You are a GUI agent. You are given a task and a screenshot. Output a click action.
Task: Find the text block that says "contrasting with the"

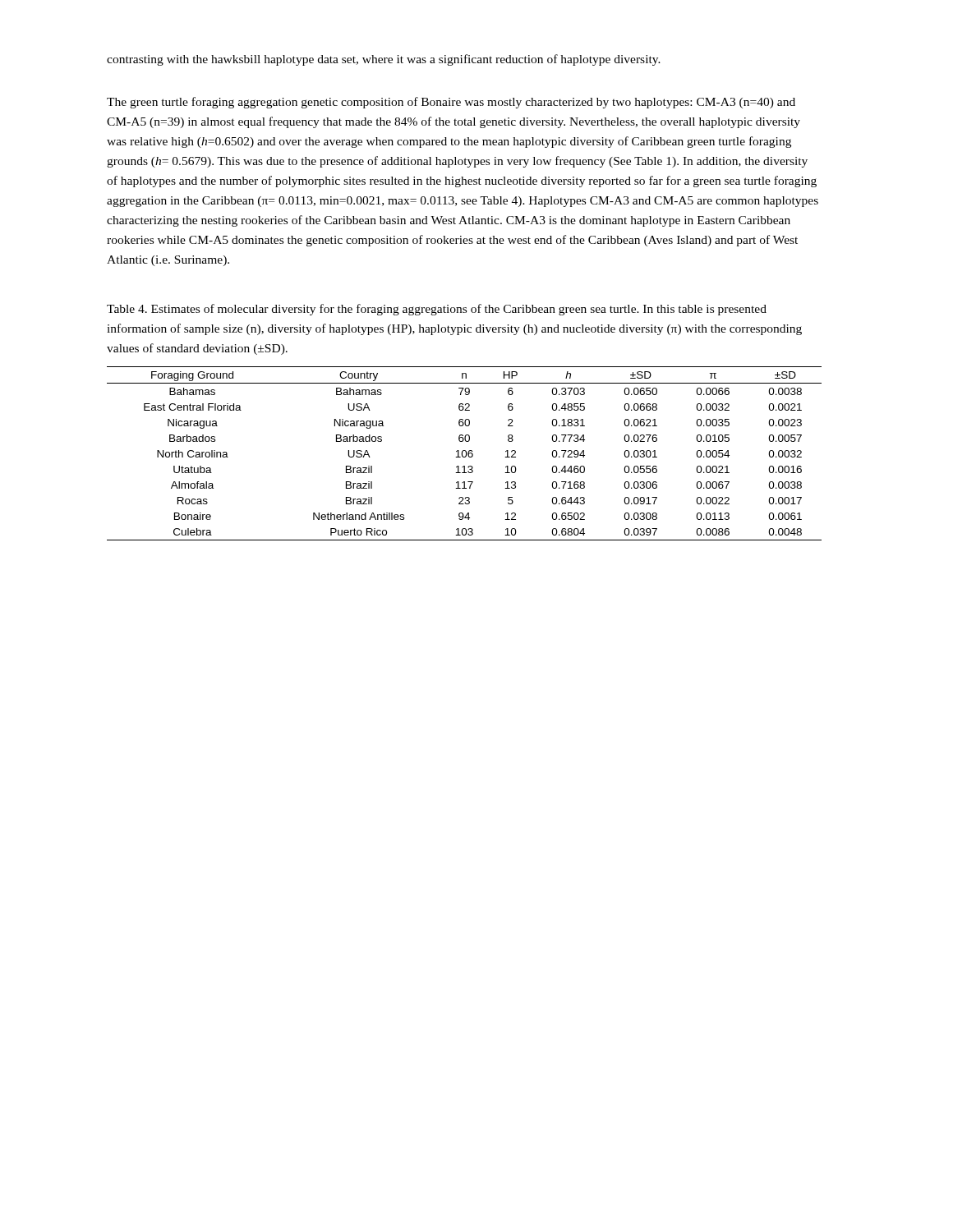click(384, 59)
